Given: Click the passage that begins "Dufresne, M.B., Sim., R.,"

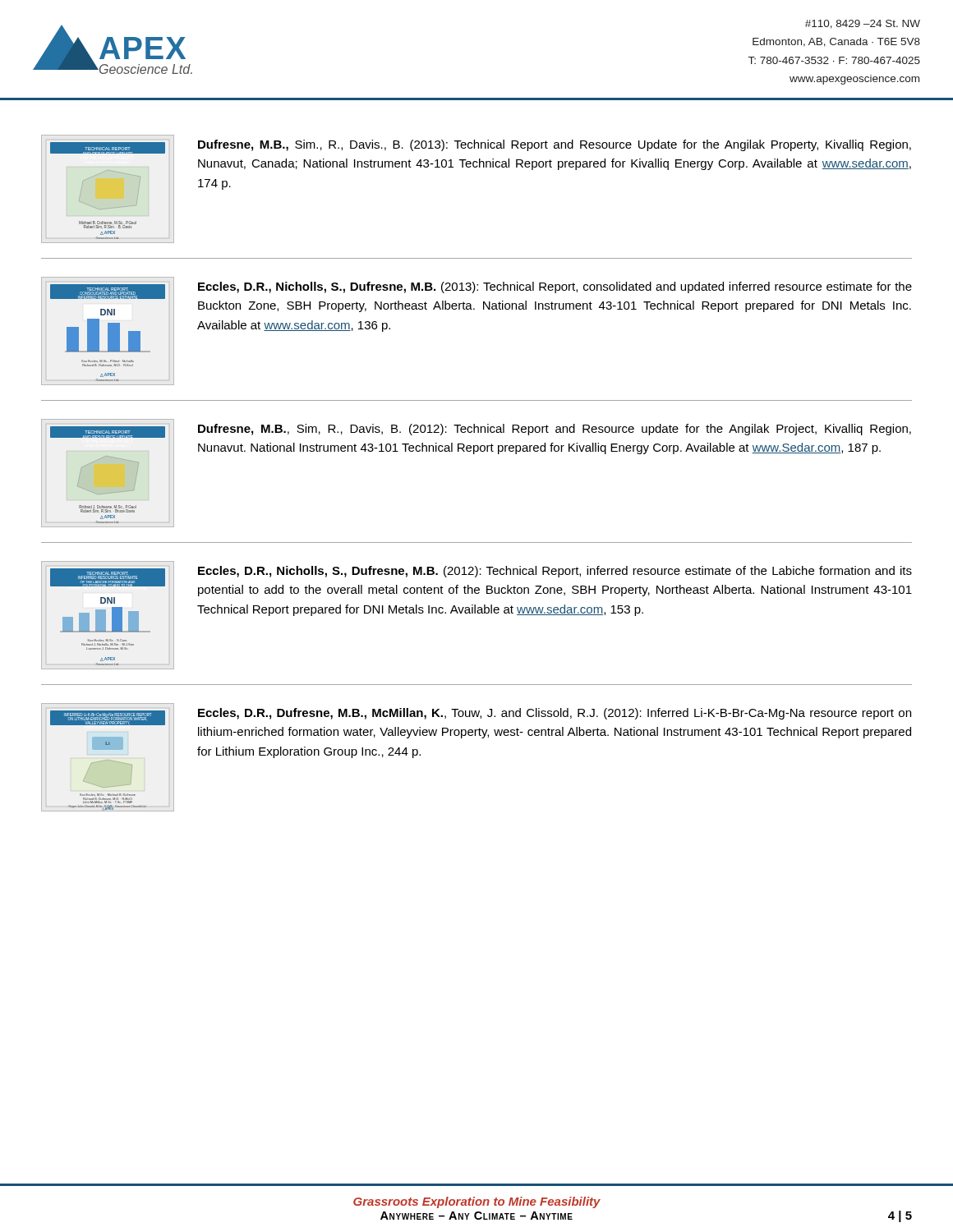Looking at the screenshot, I should (555, 163).
